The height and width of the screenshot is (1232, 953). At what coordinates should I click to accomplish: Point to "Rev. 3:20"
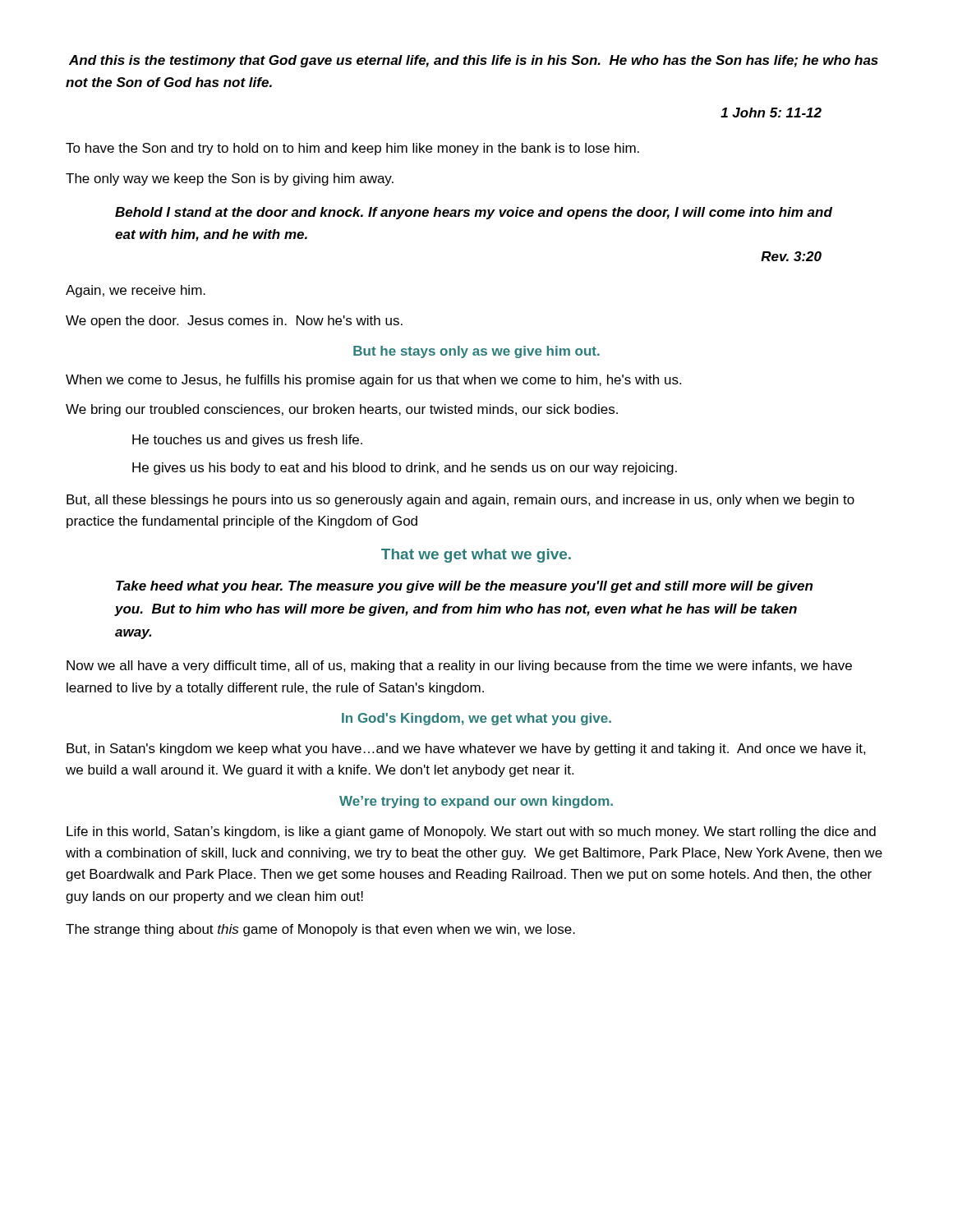click(x=791, y=257)
